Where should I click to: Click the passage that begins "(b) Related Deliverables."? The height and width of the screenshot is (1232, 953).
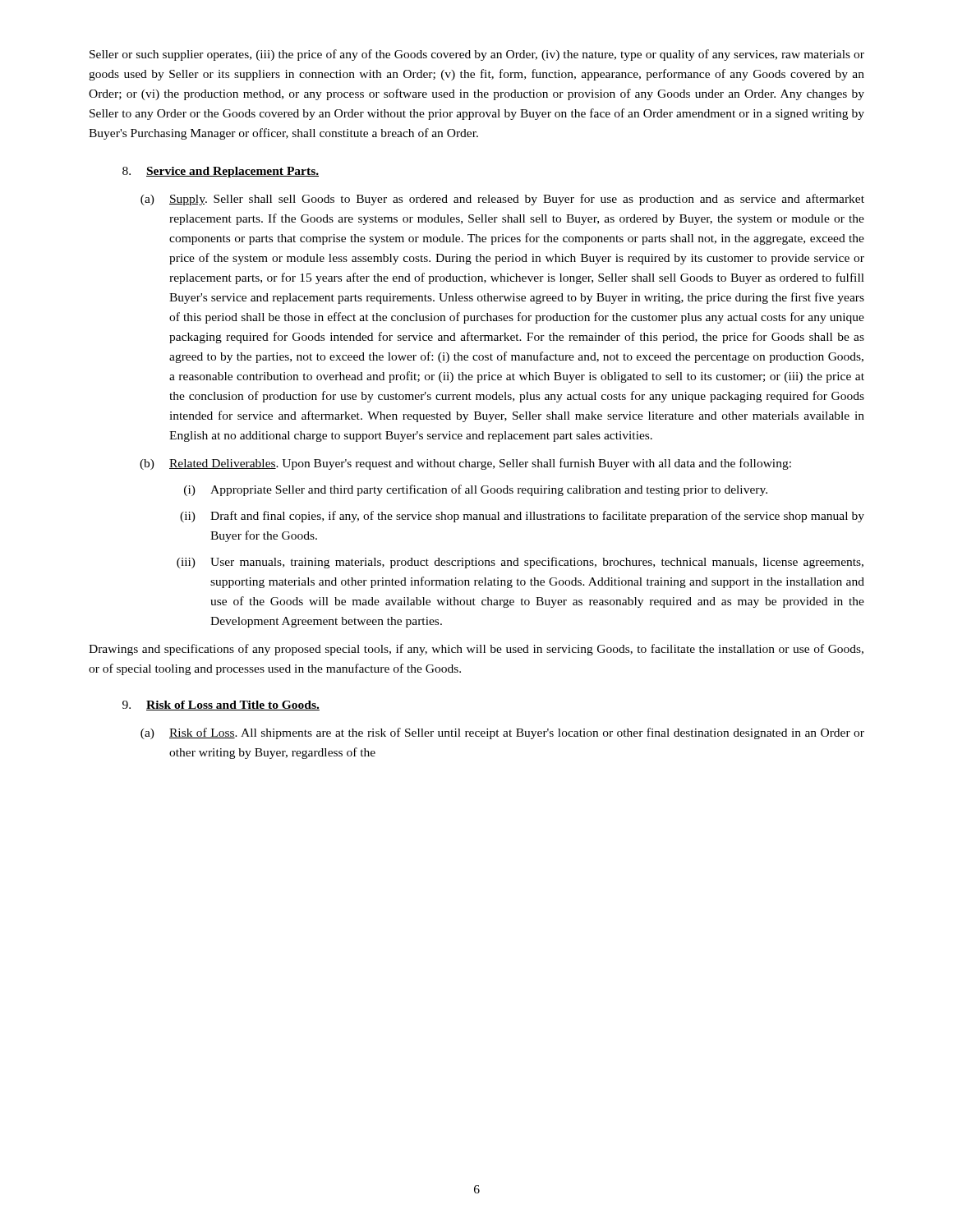pos(476,463)
